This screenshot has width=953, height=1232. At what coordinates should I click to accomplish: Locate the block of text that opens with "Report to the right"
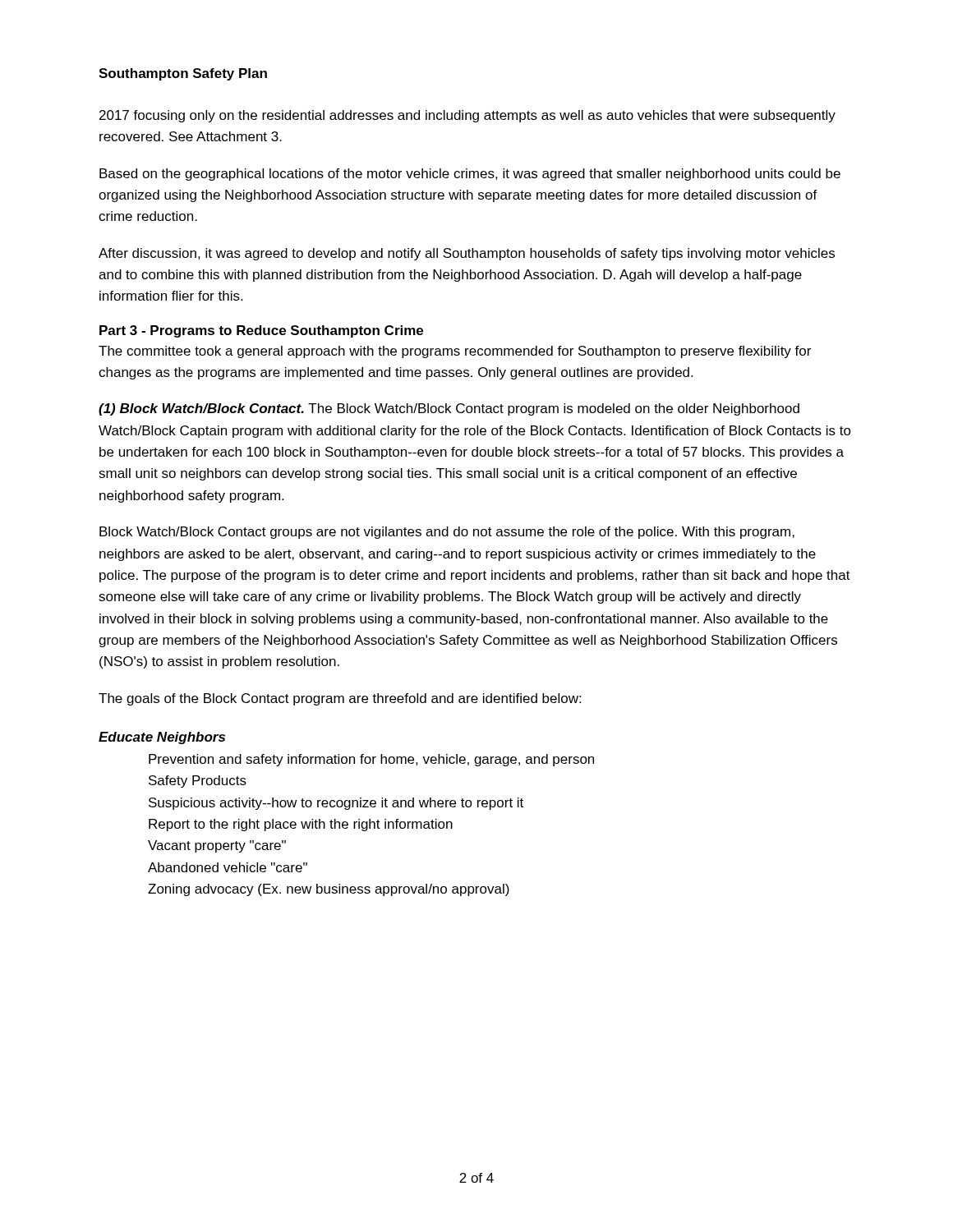click(x=300, y=824)
